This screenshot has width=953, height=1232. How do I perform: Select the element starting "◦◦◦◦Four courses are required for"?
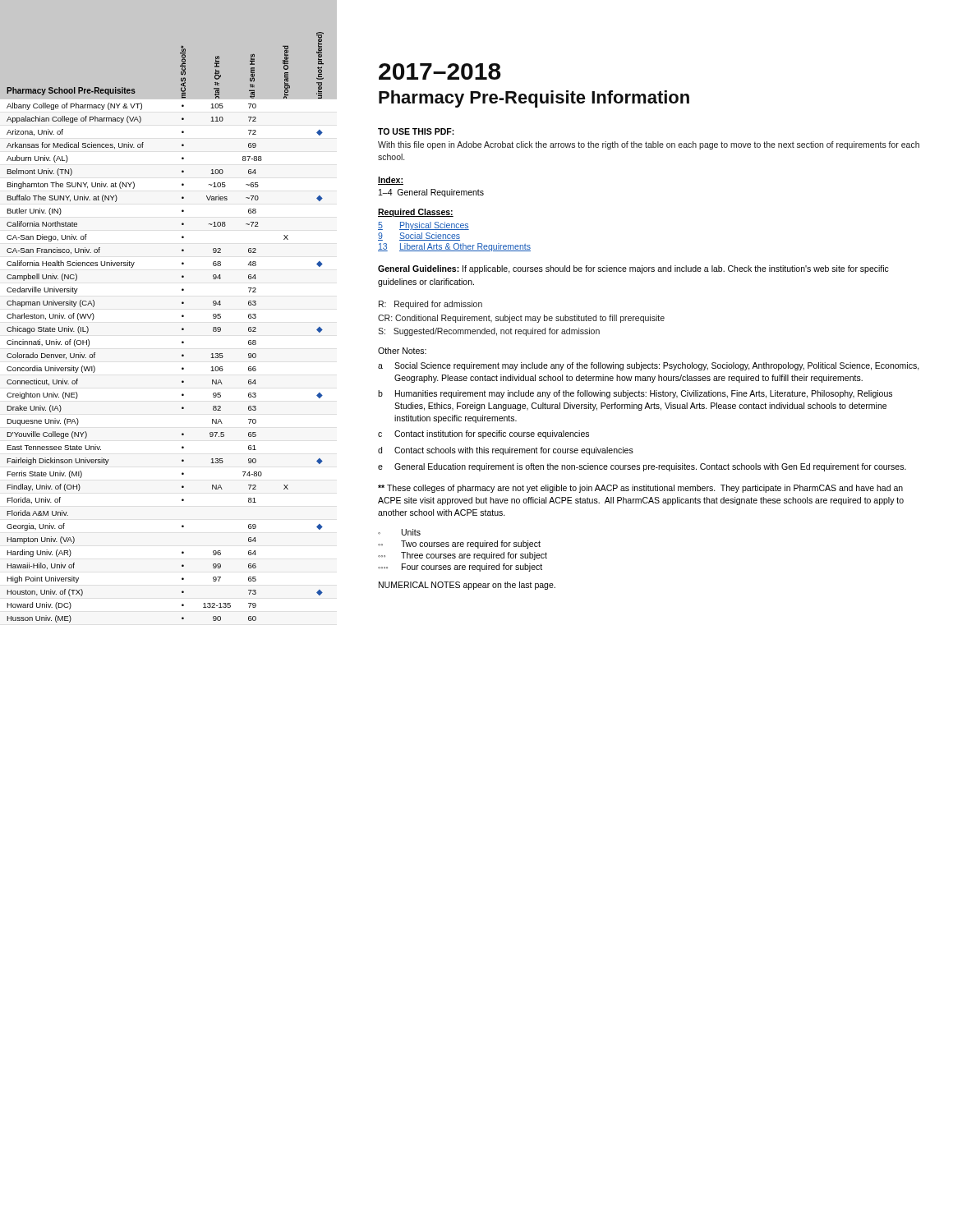(x=460, y=566)
